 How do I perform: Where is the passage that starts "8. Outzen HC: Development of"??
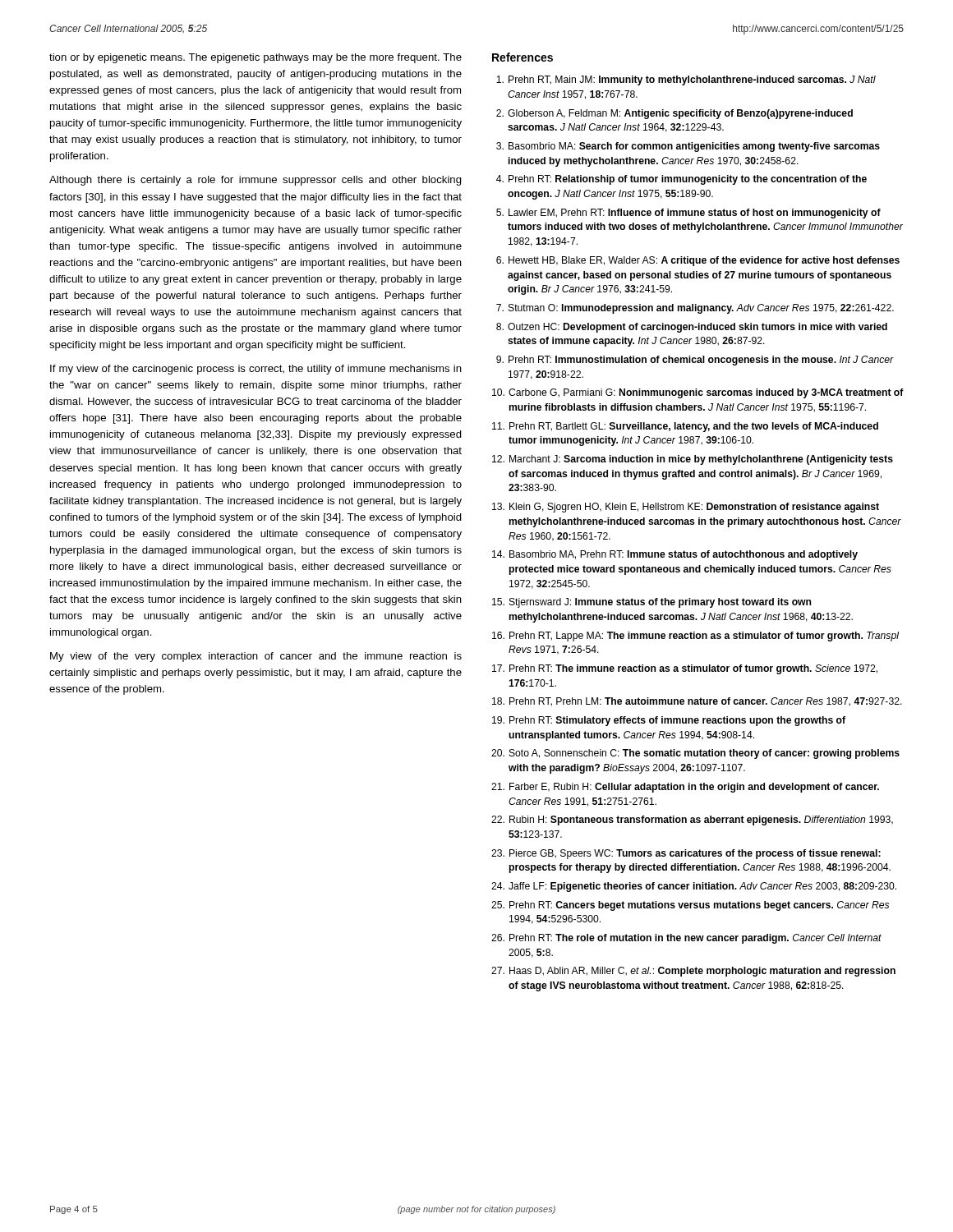pyautogui.click(x=698, y=334)
